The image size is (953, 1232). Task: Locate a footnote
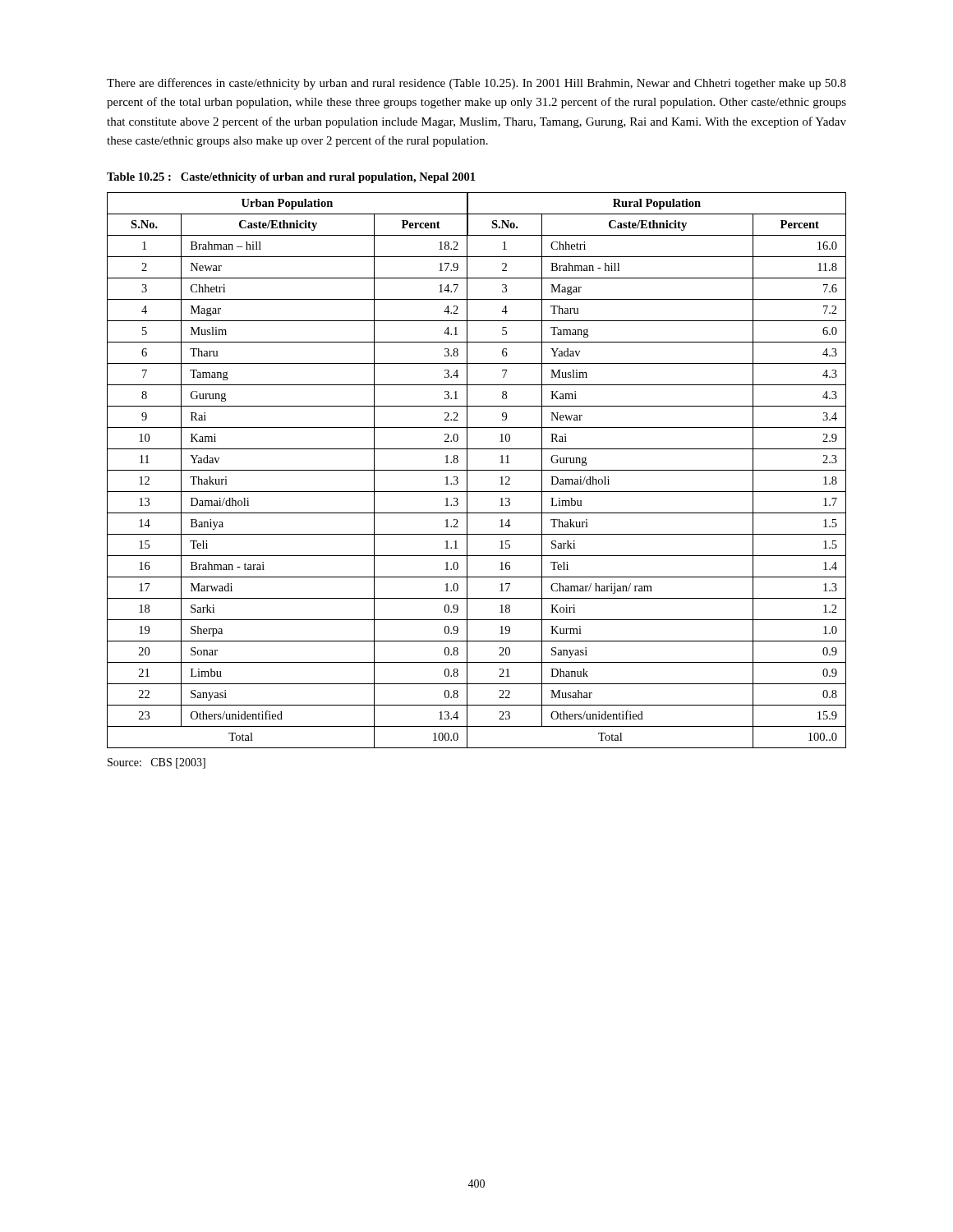pyautogui.click(x=156, y=763)
